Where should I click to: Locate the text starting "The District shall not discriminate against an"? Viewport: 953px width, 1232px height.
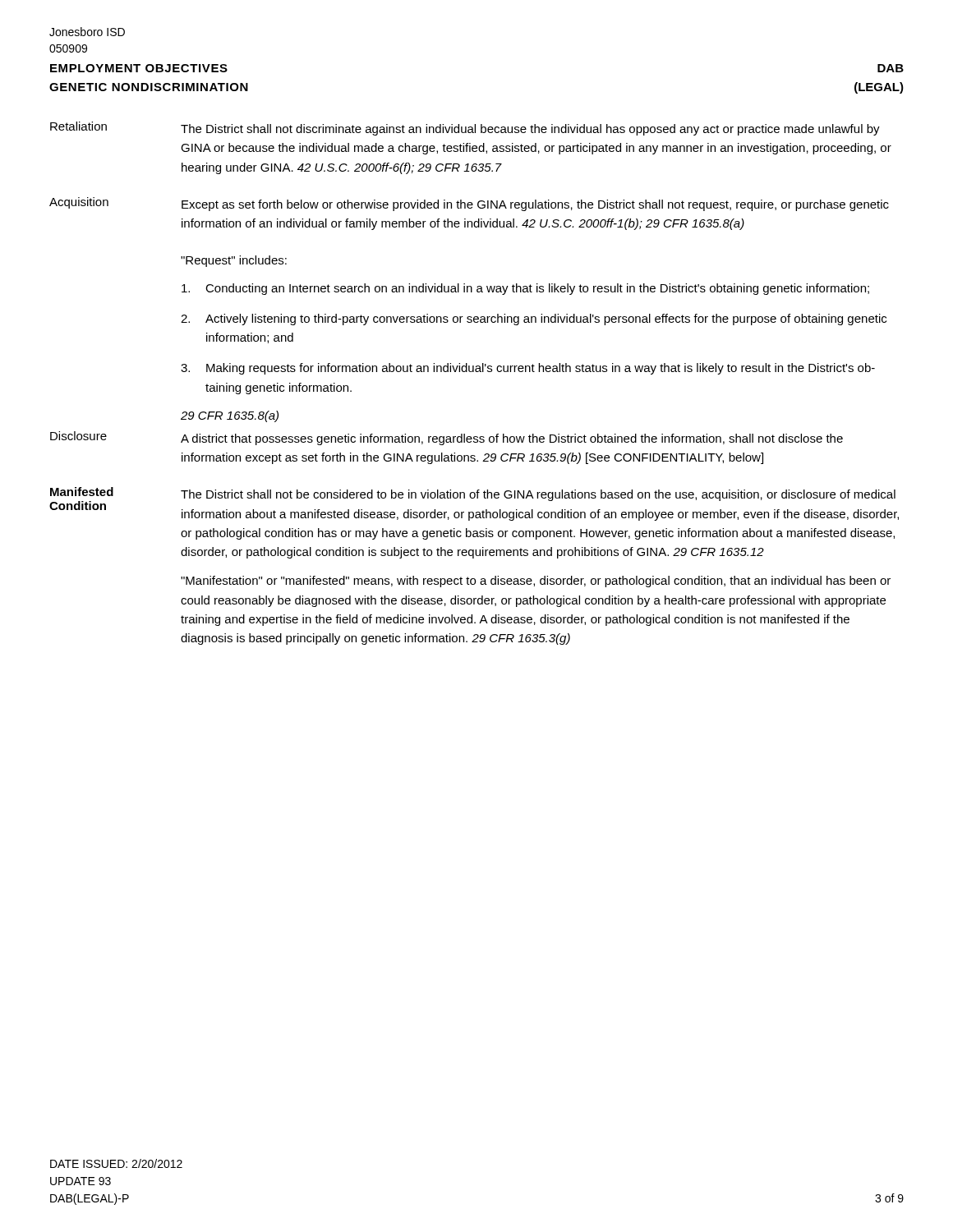pyautogui.click(x=536, y=148)
